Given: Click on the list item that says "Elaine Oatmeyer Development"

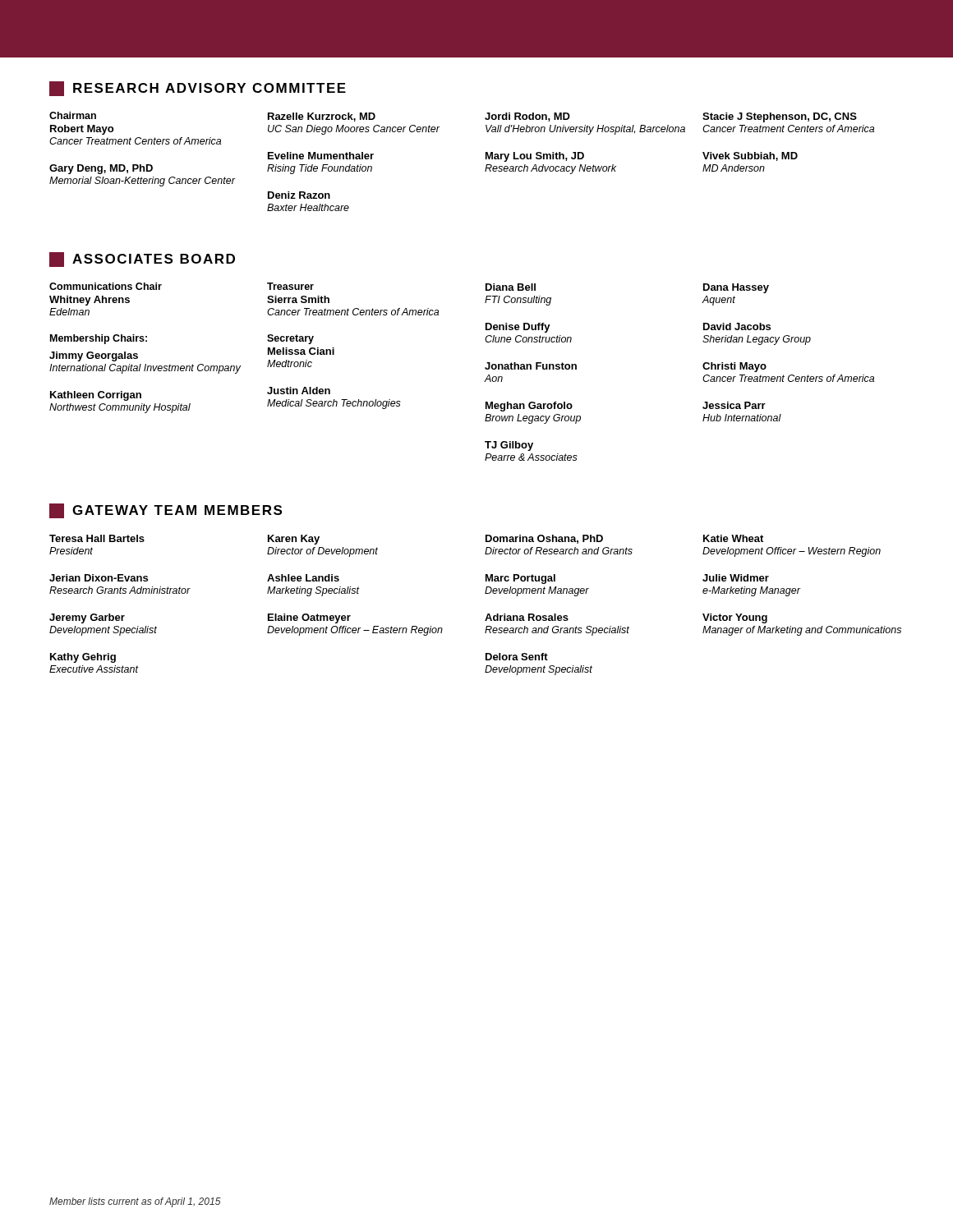Looking at the screenshot, I should (368, 623).
